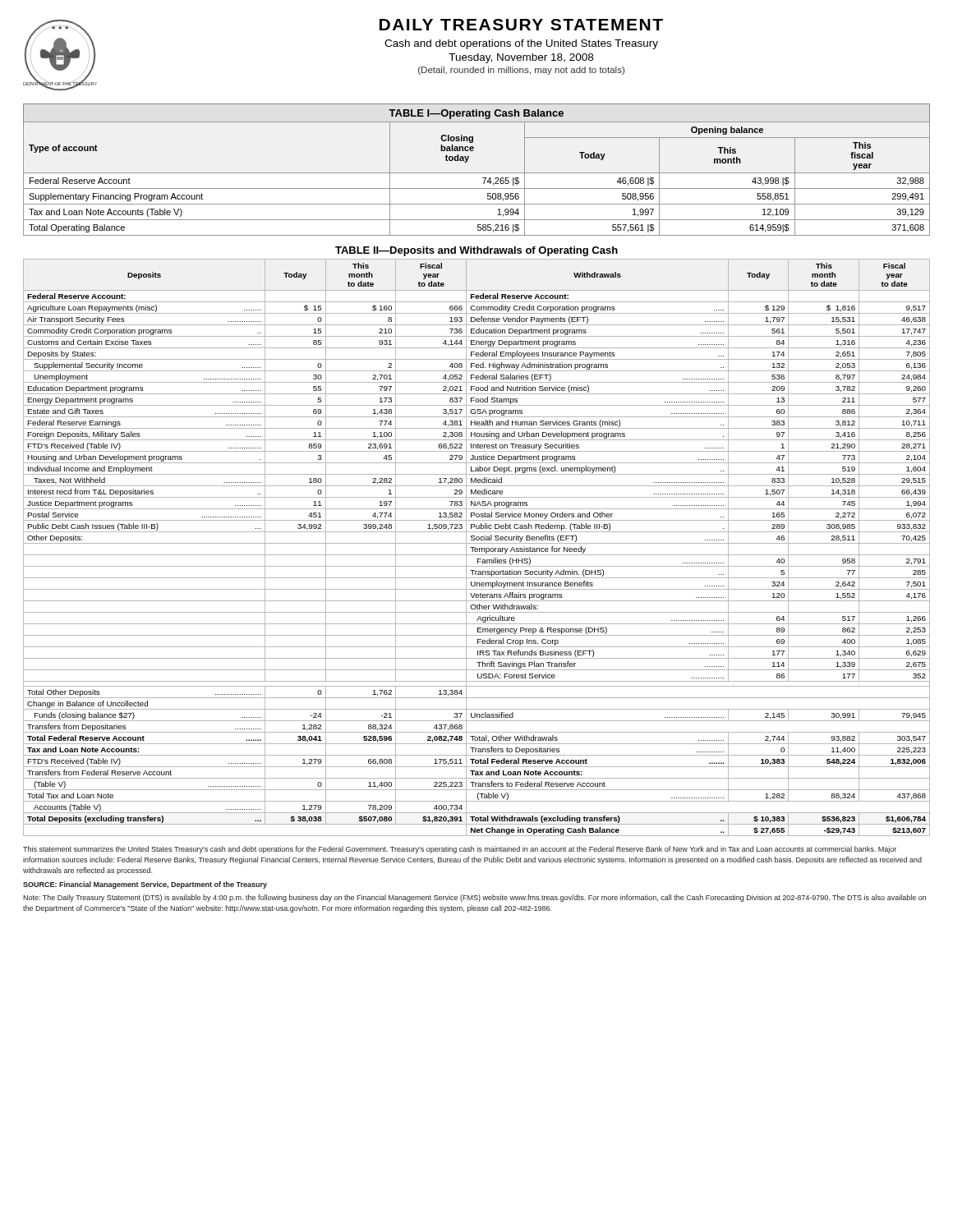Image resolution: width=953 pixels, height=1232 pixels.
Task: Locate the block of text that opens with "SOURCE: Financial Management Service, Department of"
Action: tap(145, 885)
